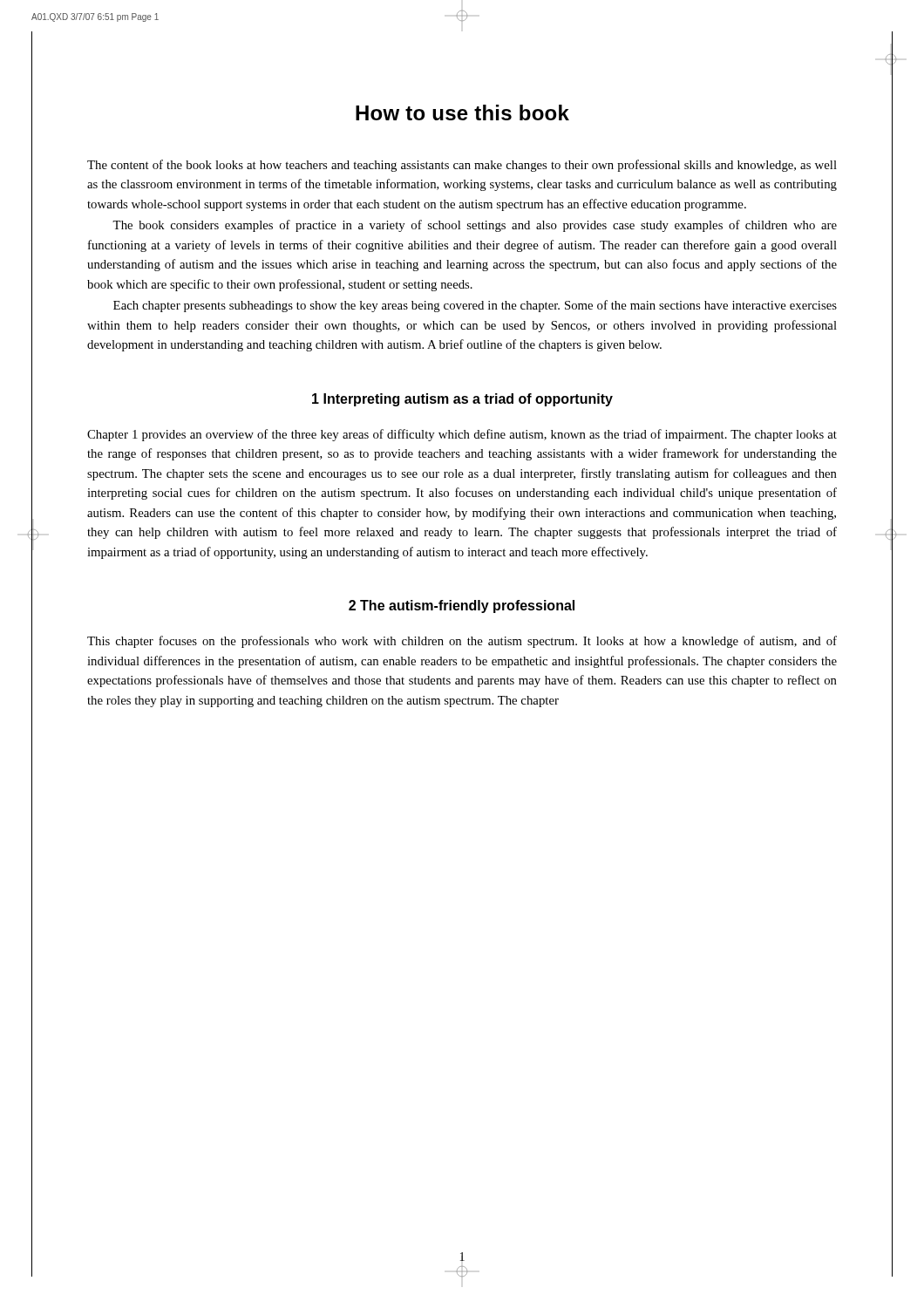The image size is (924, 1308).
Task: Click on the text starting "2 The autism-friendly professional"
Action: point(462,606)
